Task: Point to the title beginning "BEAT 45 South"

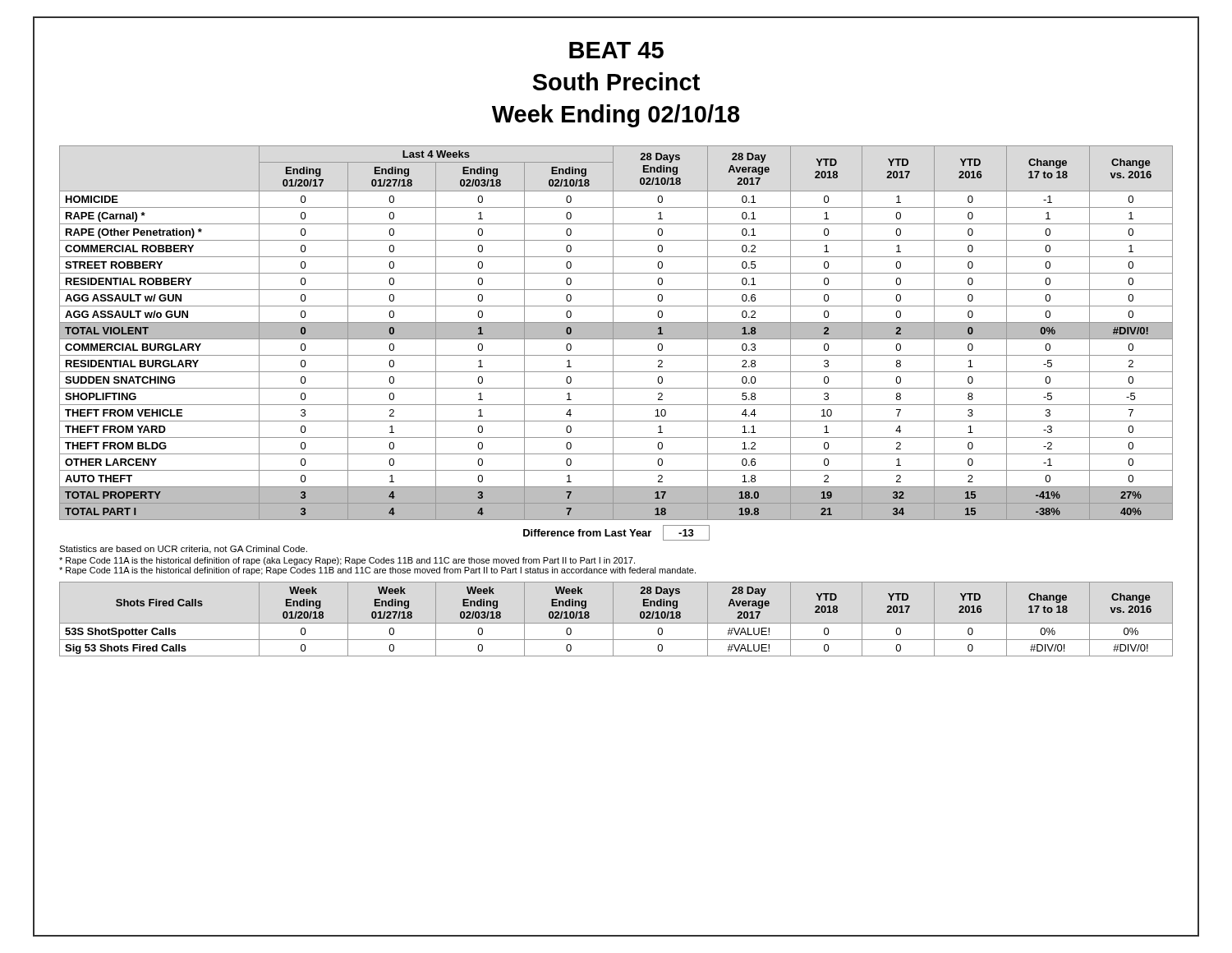Action: pyautogui.click(x=616, y=83)
